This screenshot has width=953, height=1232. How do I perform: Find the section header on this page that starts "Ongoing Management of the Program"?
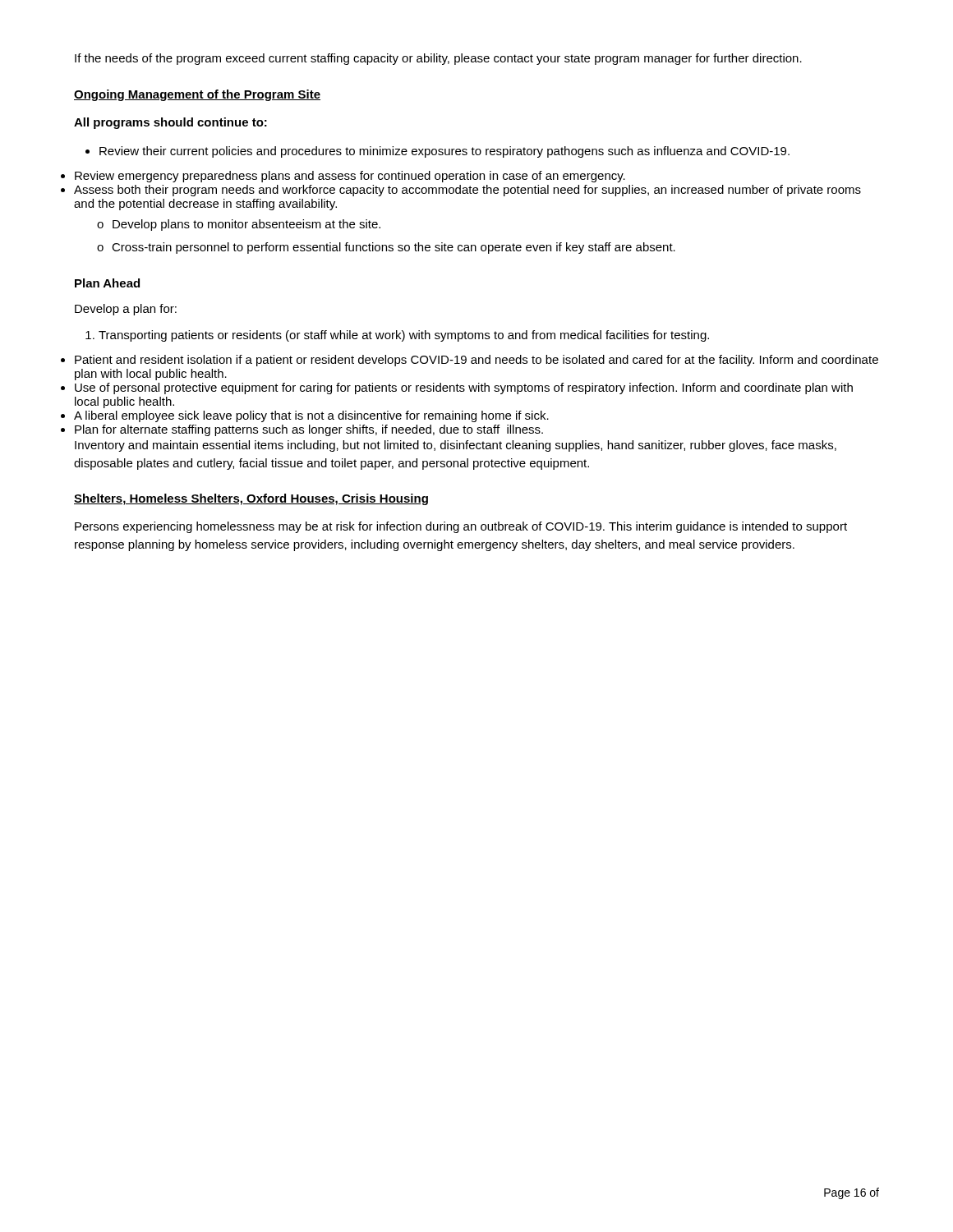[197, 95]
